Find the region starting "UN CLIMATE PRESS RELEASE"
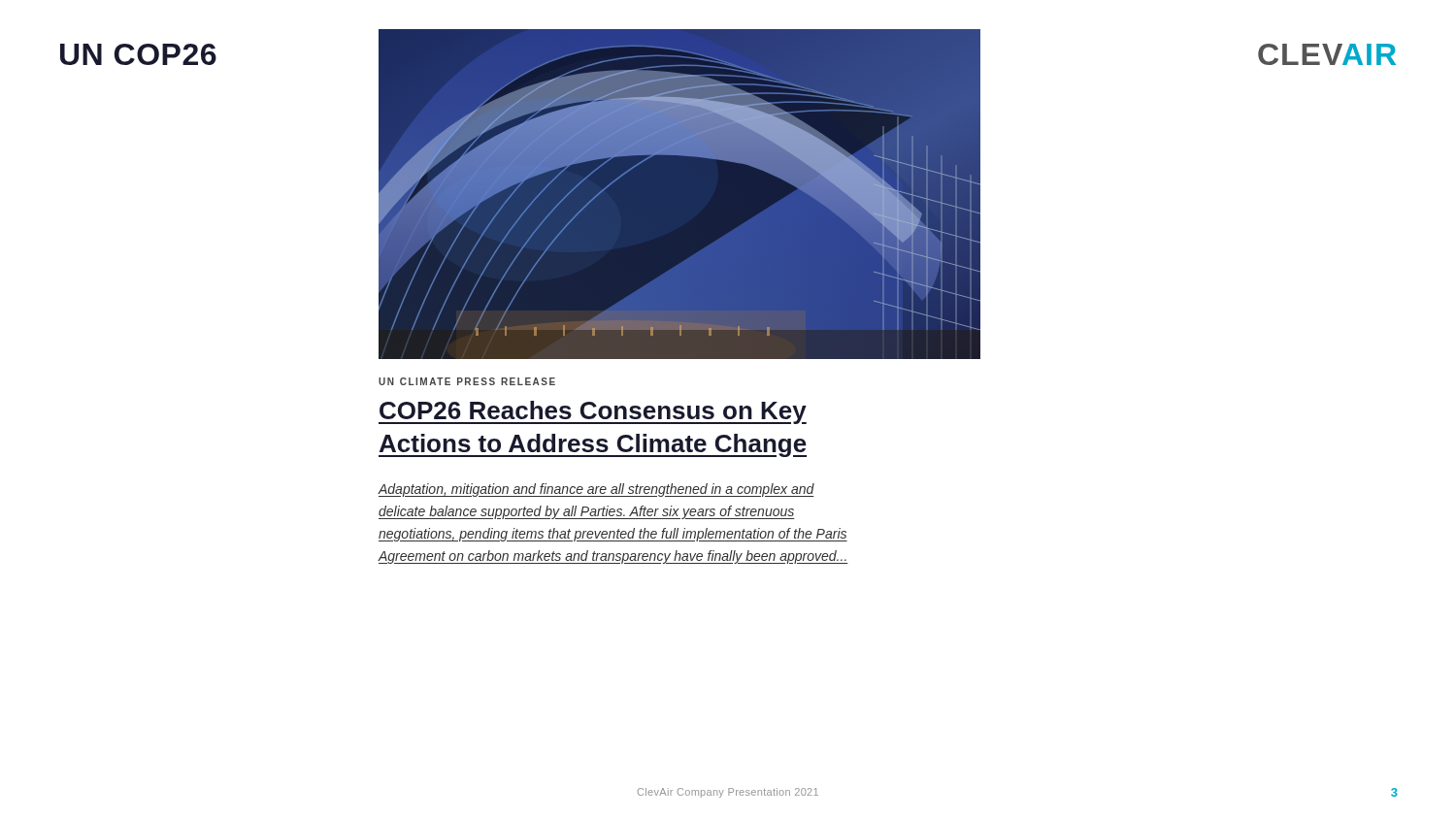 coord(468,382)
